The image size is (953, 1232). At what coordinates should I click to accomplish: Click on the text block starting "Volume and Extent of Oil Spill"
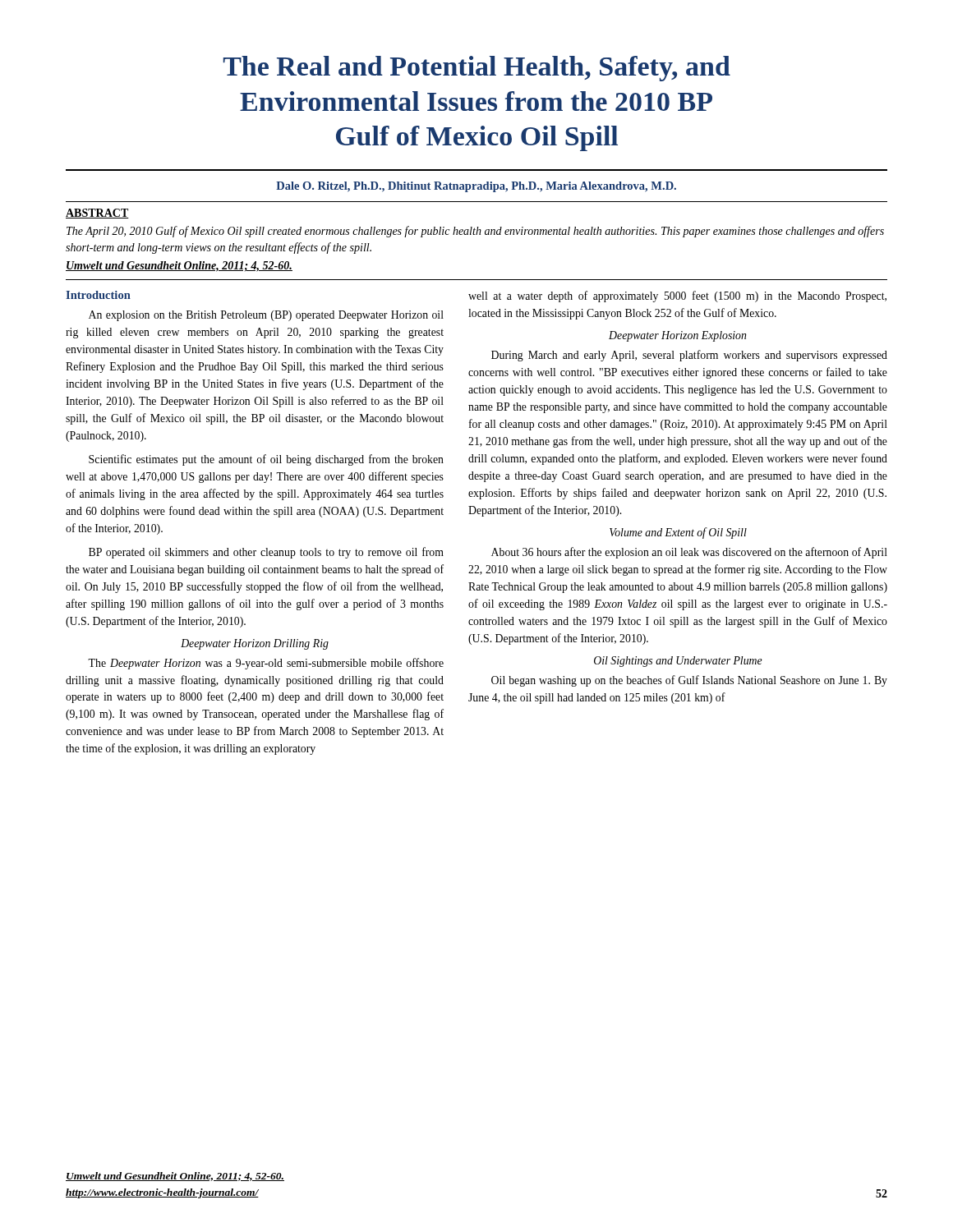tap(678, 532)
